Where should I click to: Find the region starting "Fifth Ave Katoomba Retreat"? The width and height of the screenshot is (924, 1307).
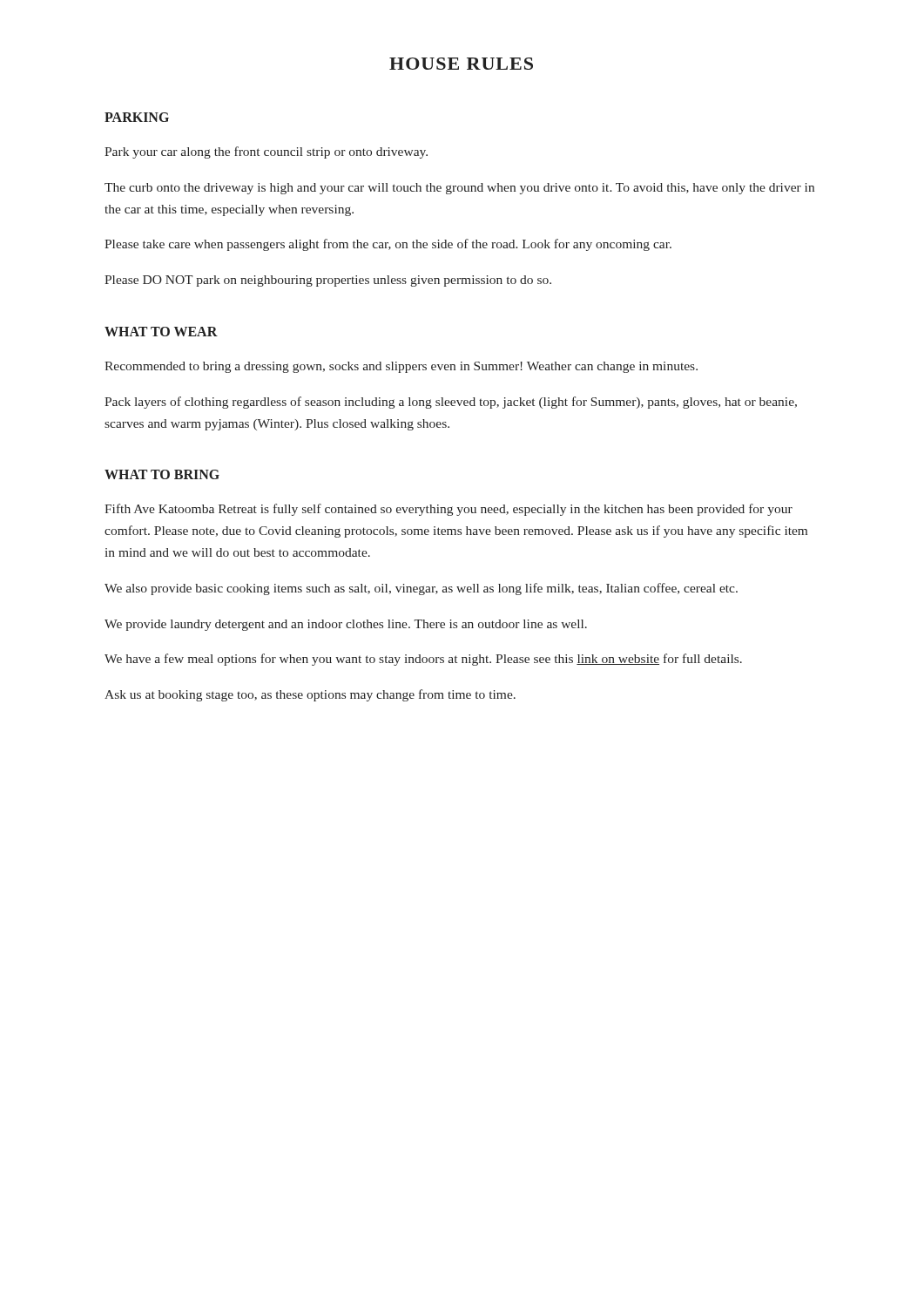[x=456, y=530]
